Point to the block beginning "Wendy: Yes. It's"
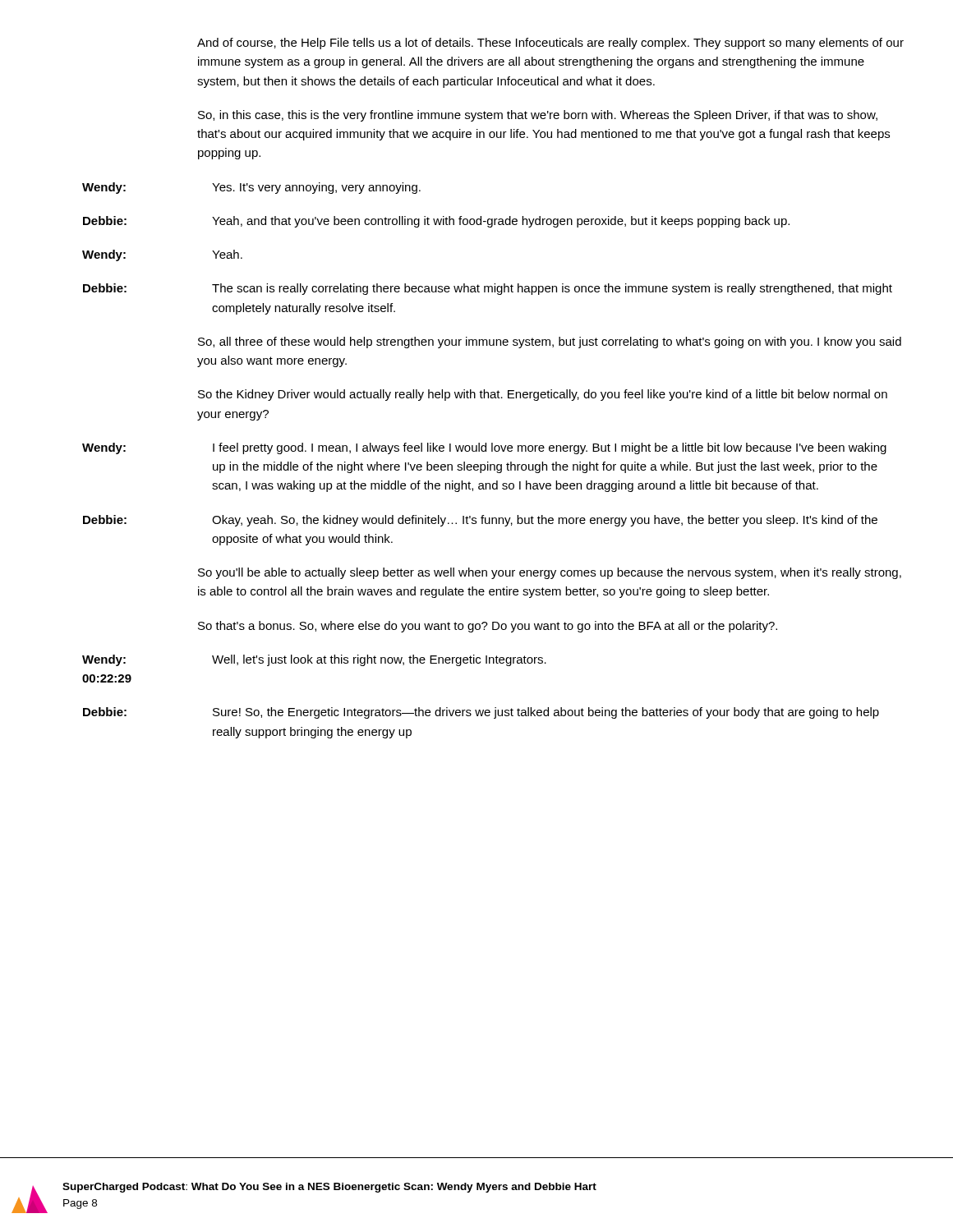Screen dimensions: 1232x953 (x=251, y=188)
